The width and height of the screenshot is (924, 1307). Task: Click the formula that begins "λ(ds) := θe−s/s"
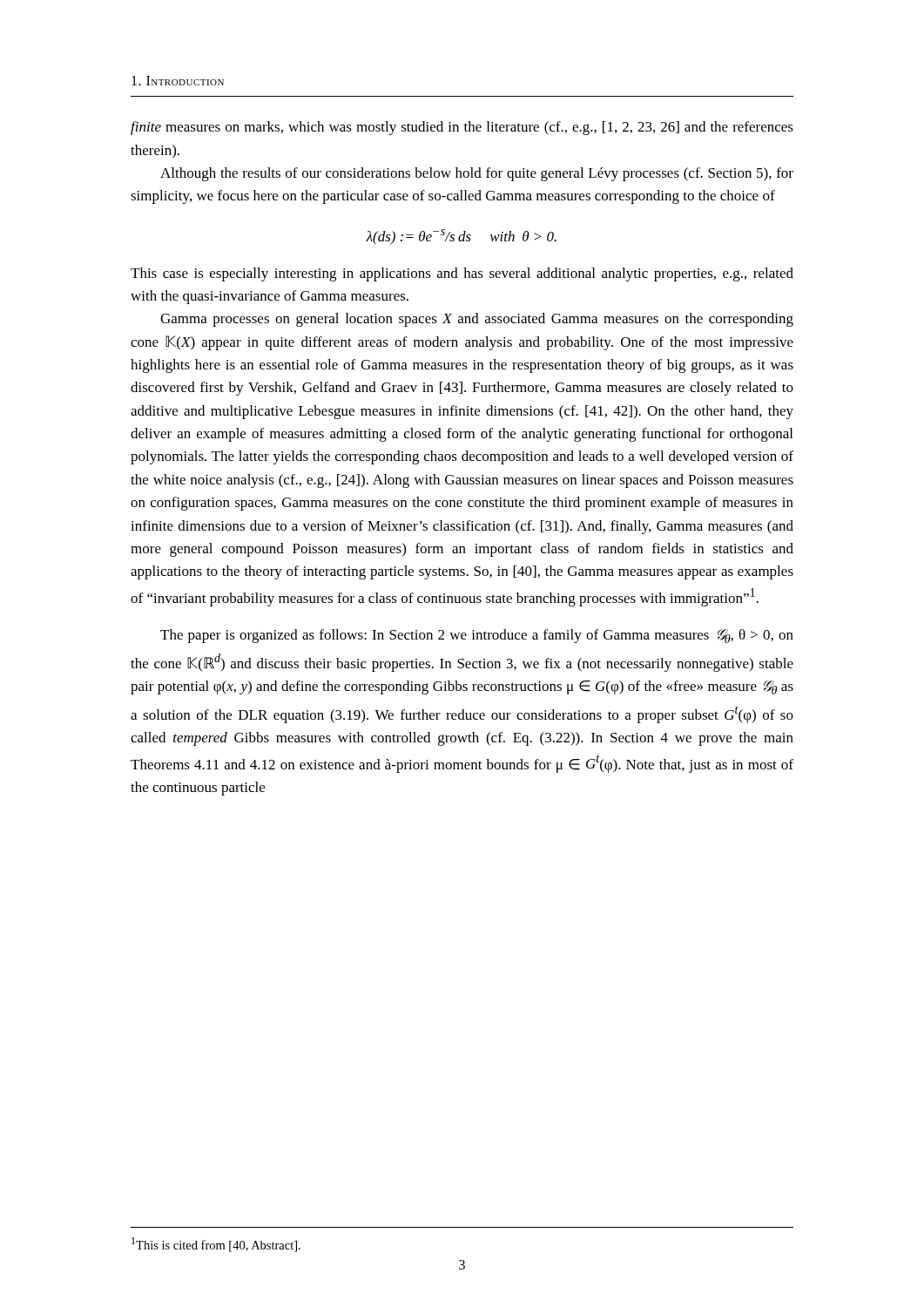462,234
